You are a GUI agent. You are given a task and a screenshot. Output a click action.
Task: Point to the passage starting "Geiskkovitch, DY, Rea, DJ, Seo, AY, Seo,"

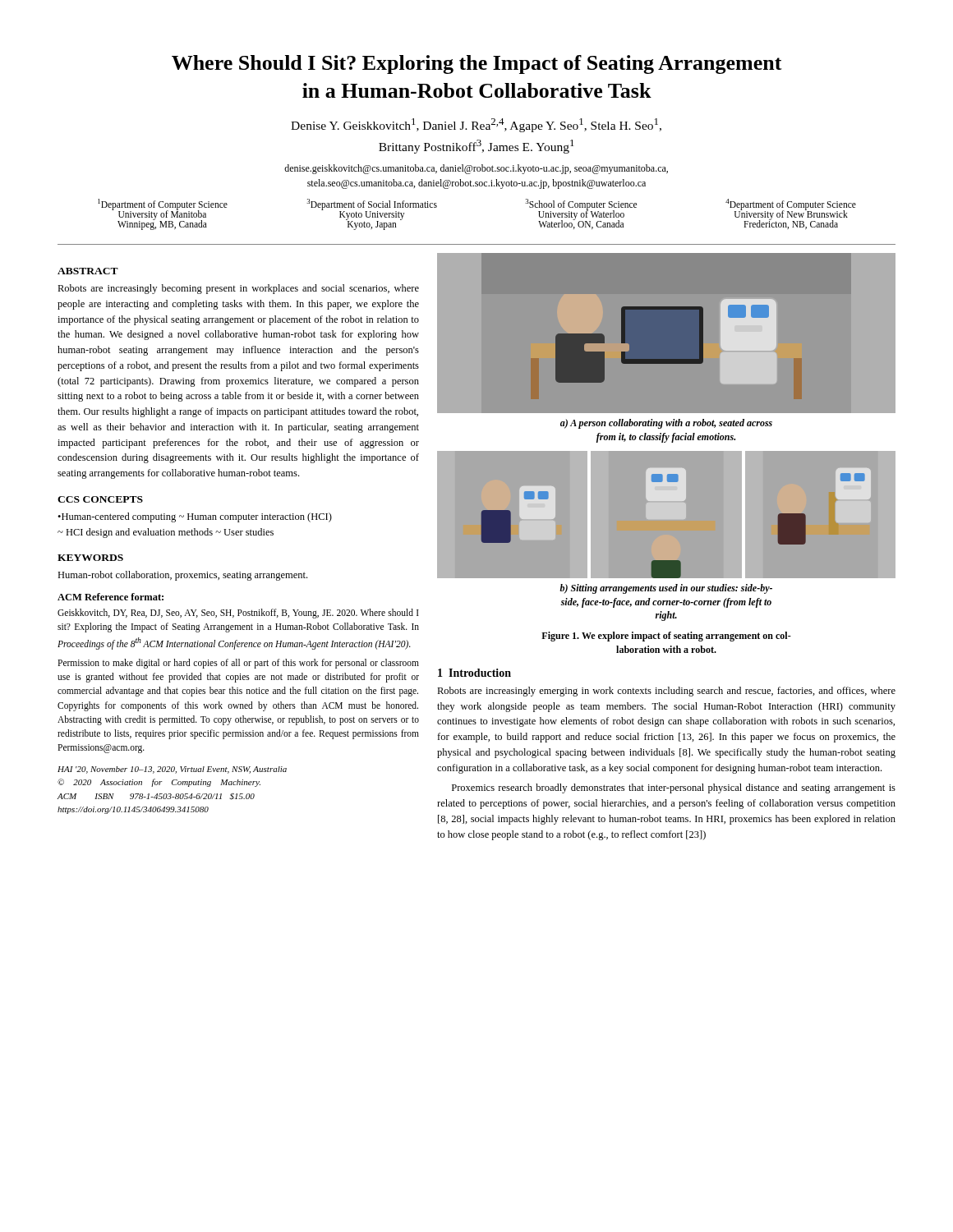(238, 628)
